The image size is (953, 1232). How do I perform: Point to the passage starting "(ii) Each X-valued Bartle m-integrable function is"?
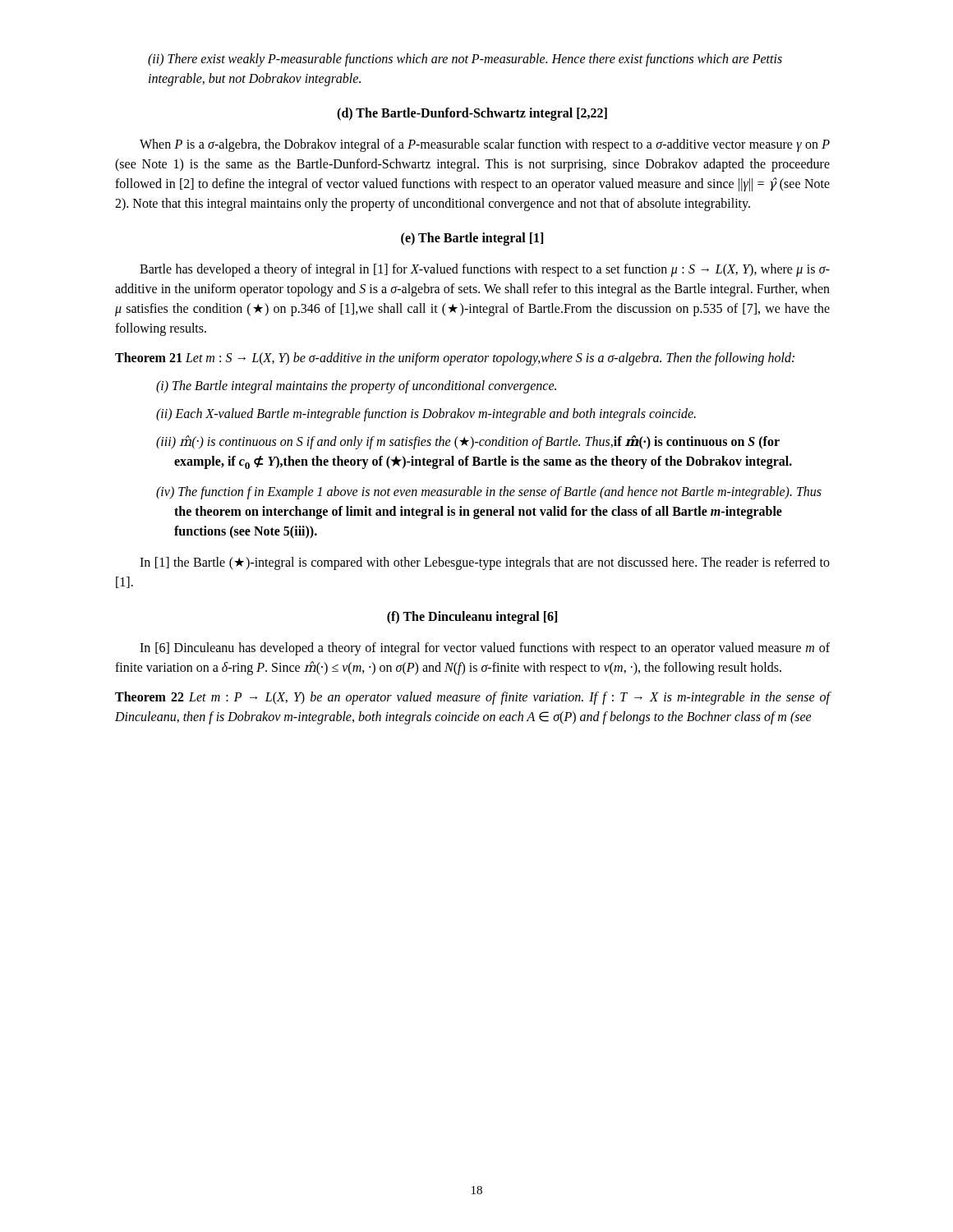click(426, 414)
